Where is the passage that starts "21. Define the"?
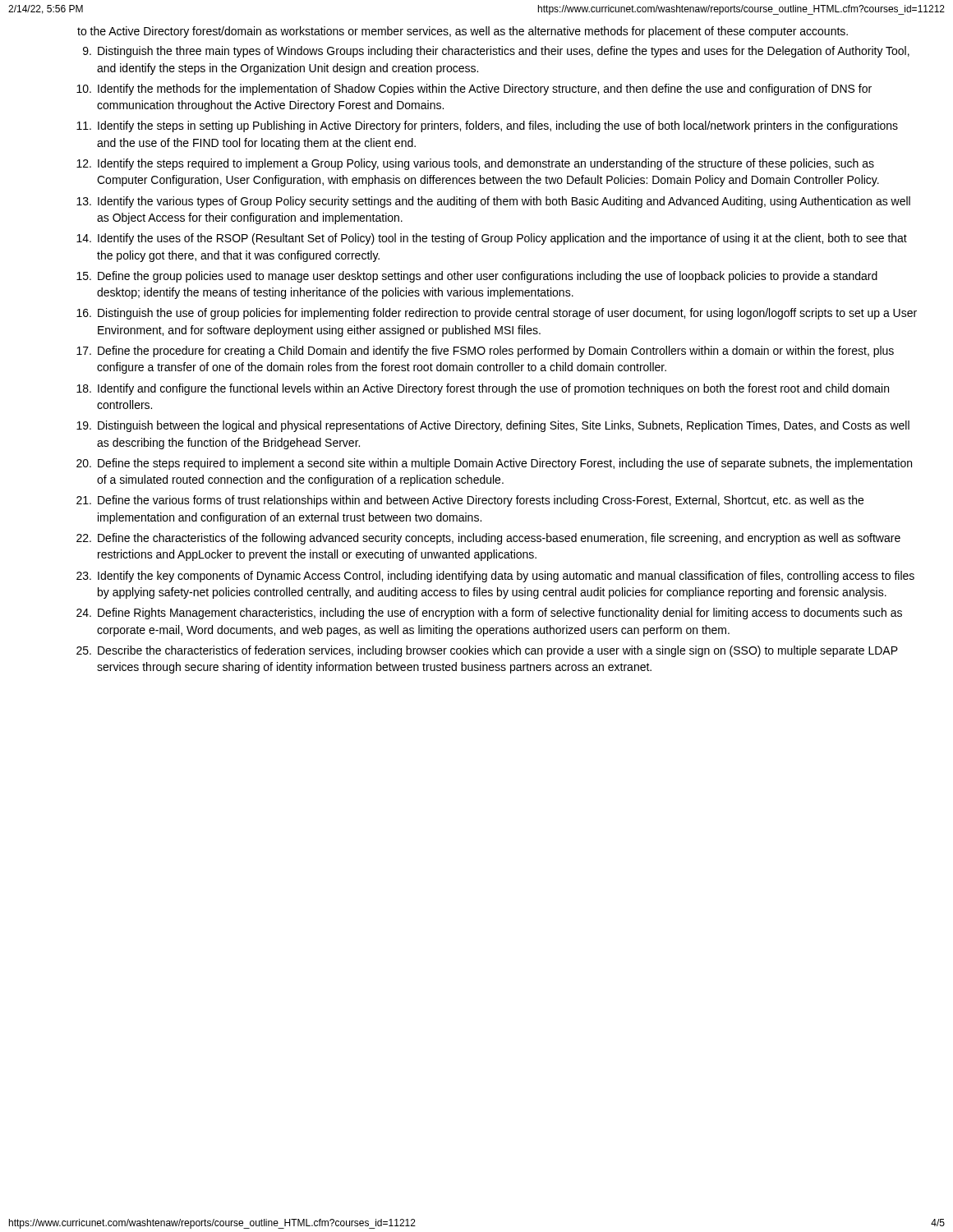 pos(491,509)
